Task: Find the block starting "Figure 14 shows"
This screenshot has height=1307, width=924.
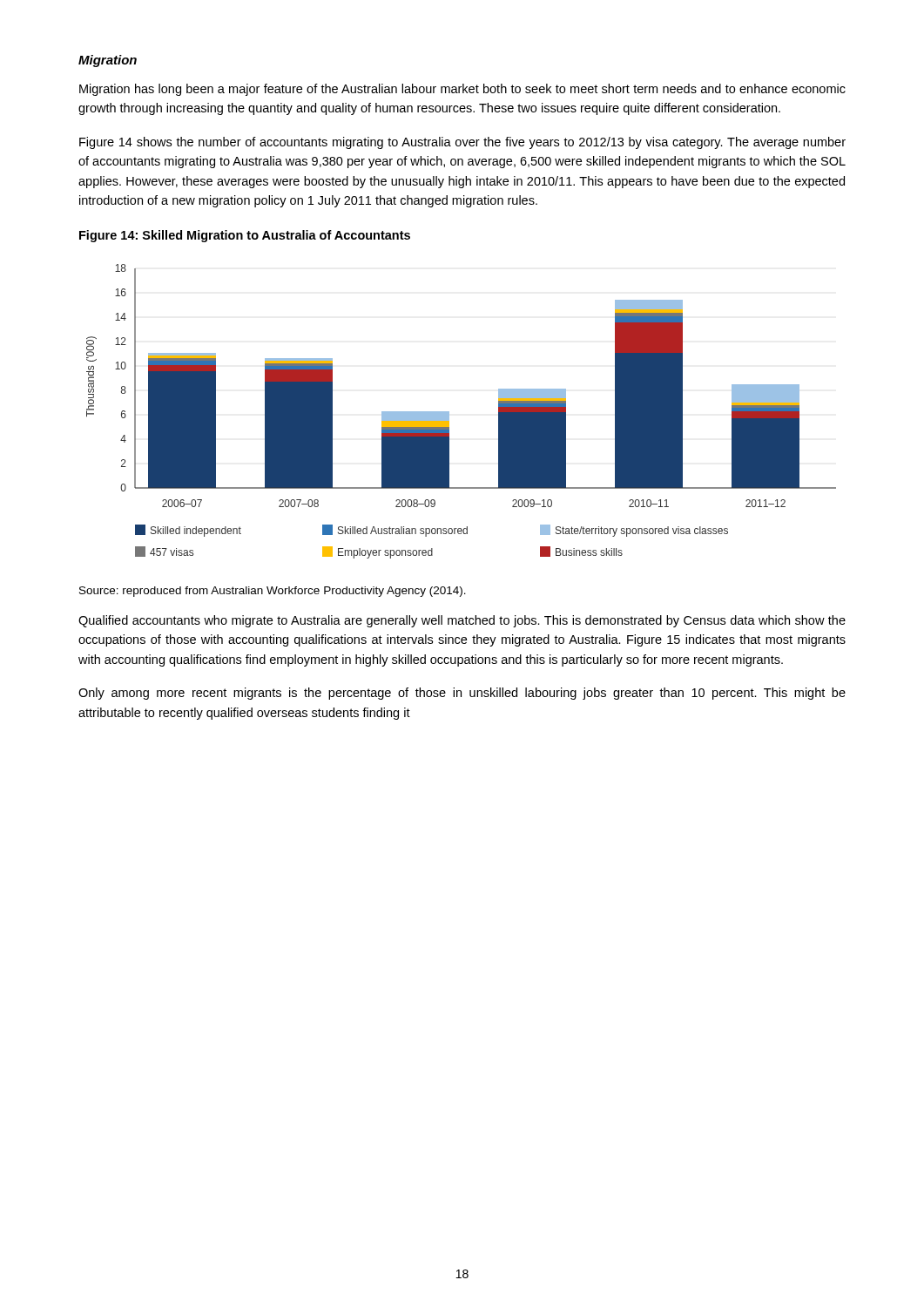Action: [462, 171]
